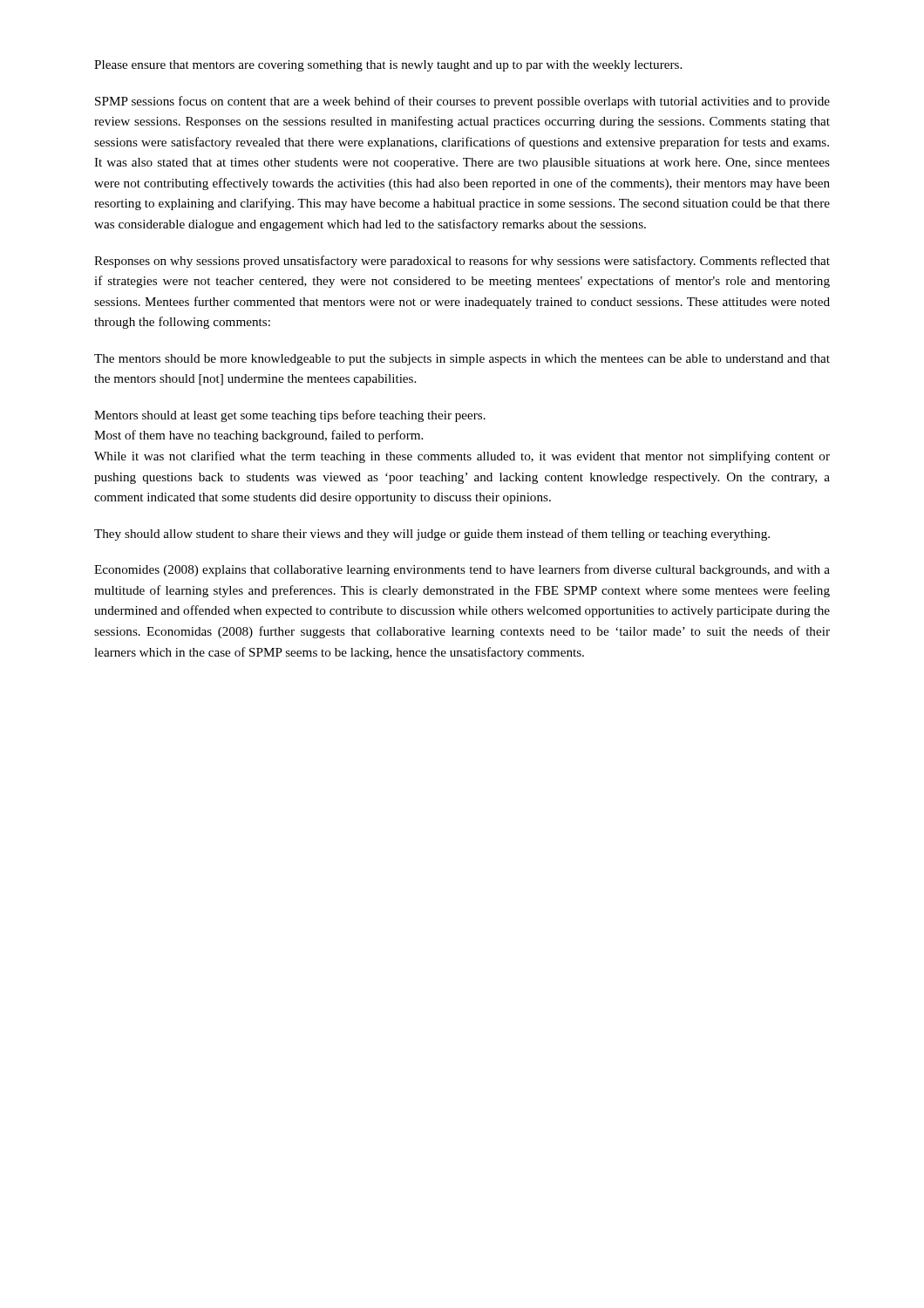Select the text block containing "Responses on why sessions proved"
The height and width of the screenshot is (1308, 924).
pos(462,291)
